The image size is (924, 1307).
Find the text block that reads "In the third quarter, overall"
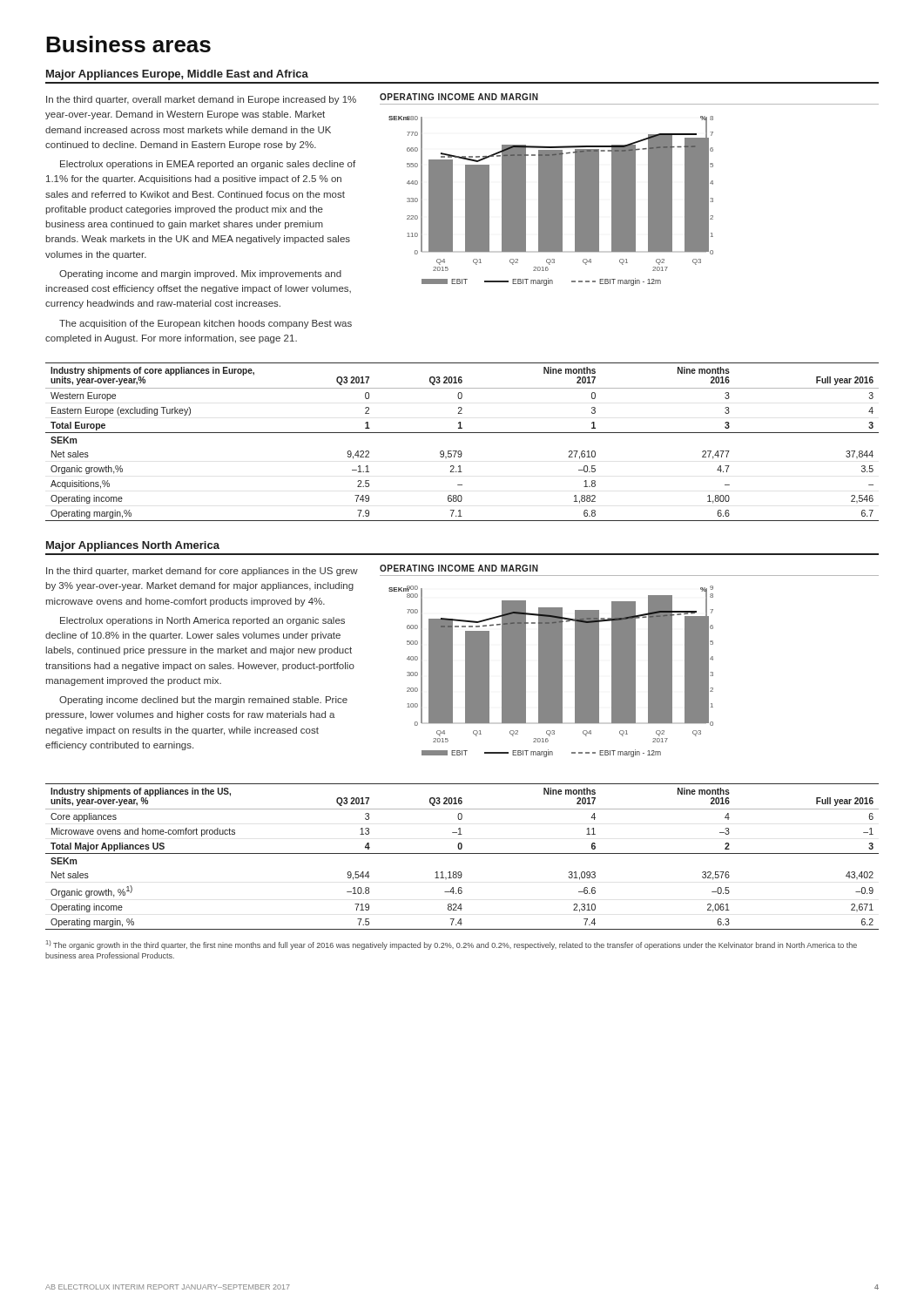202,219
